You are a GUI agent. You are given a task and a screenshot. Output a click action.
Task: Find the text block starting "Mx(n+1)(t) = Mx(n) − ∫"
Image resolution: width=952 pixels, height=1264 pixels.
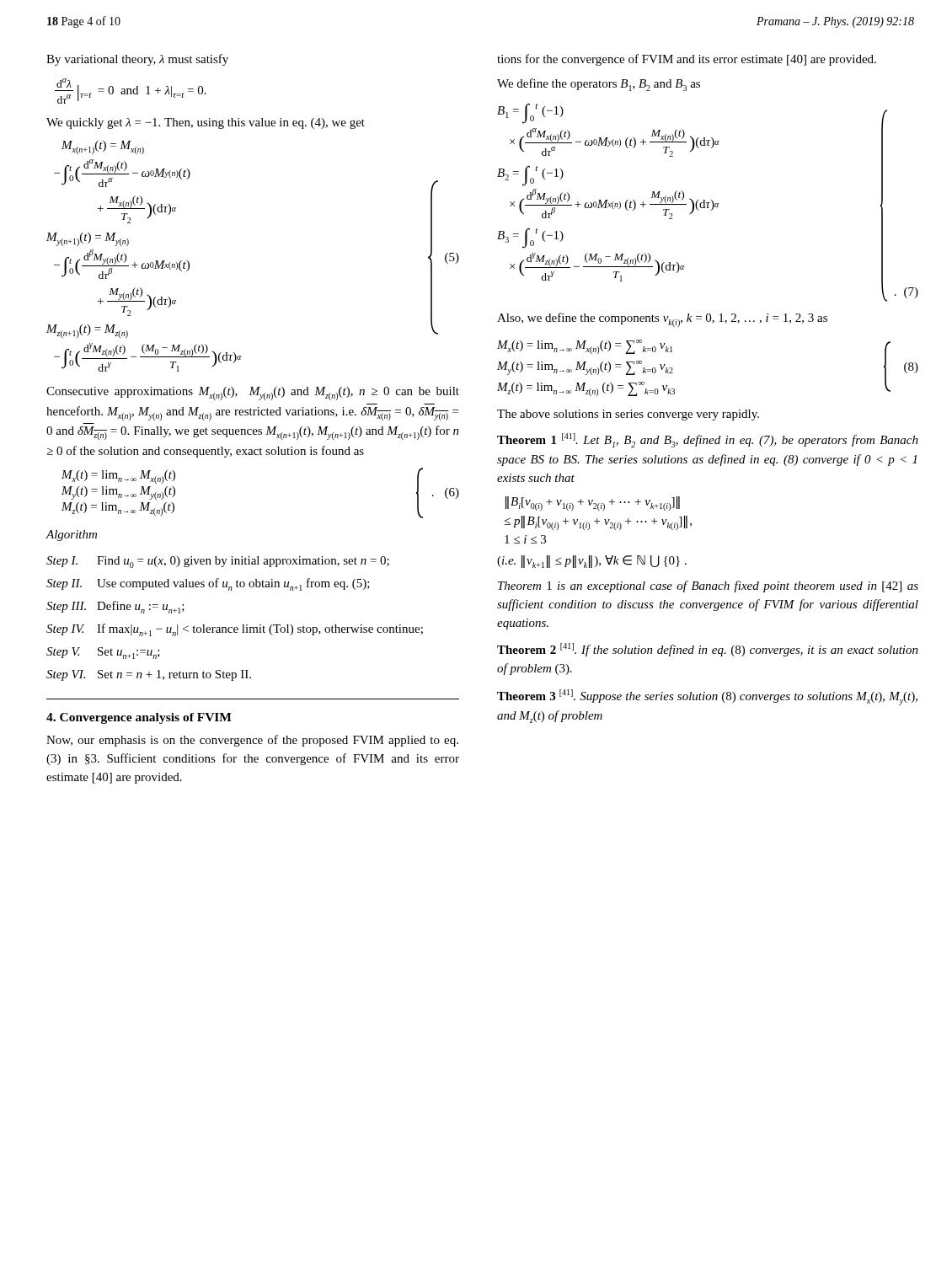(103, 147)
